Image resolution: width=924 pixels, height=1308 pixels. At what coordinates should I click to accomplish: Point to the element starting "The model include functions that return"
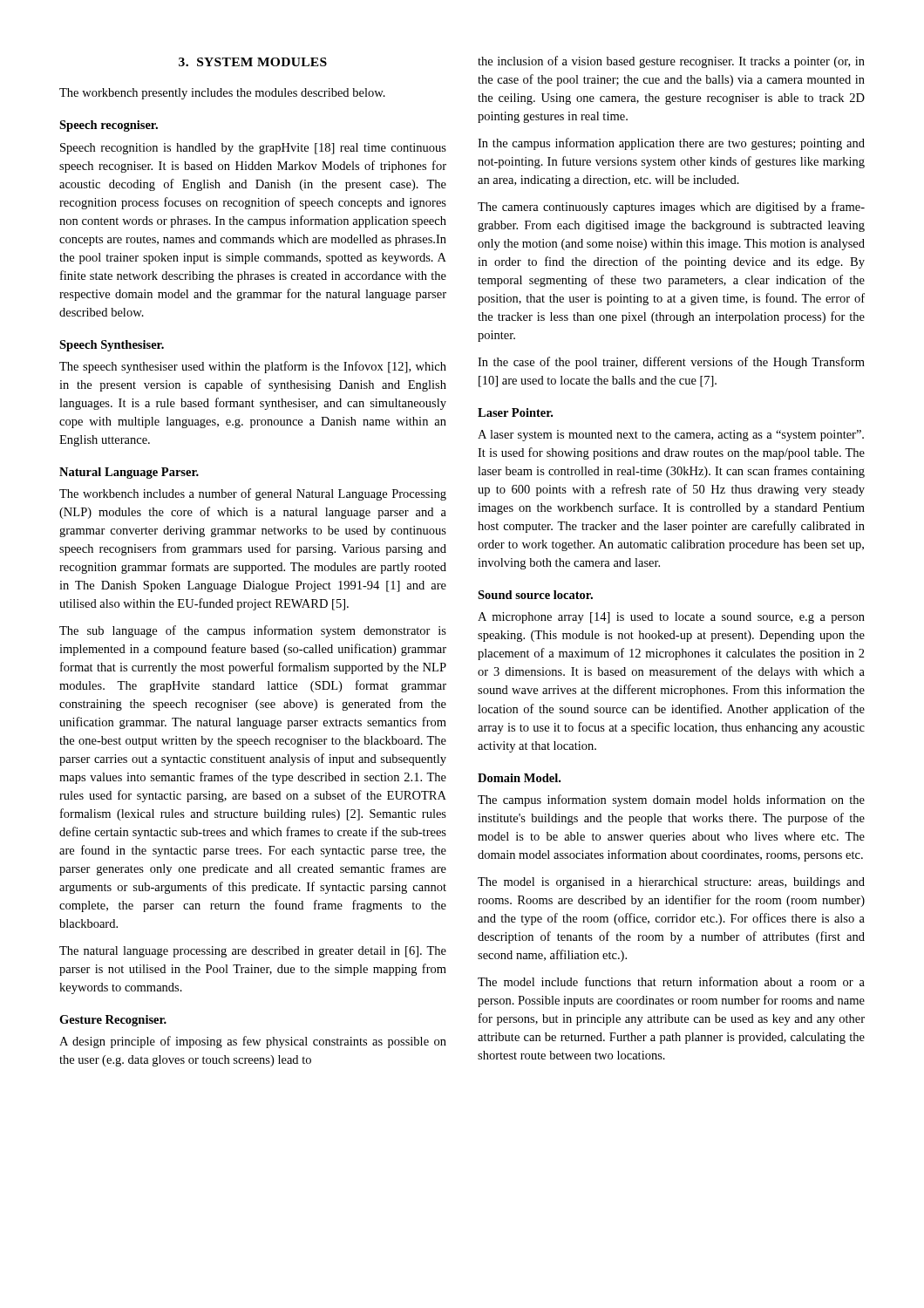click(671, 1018)
